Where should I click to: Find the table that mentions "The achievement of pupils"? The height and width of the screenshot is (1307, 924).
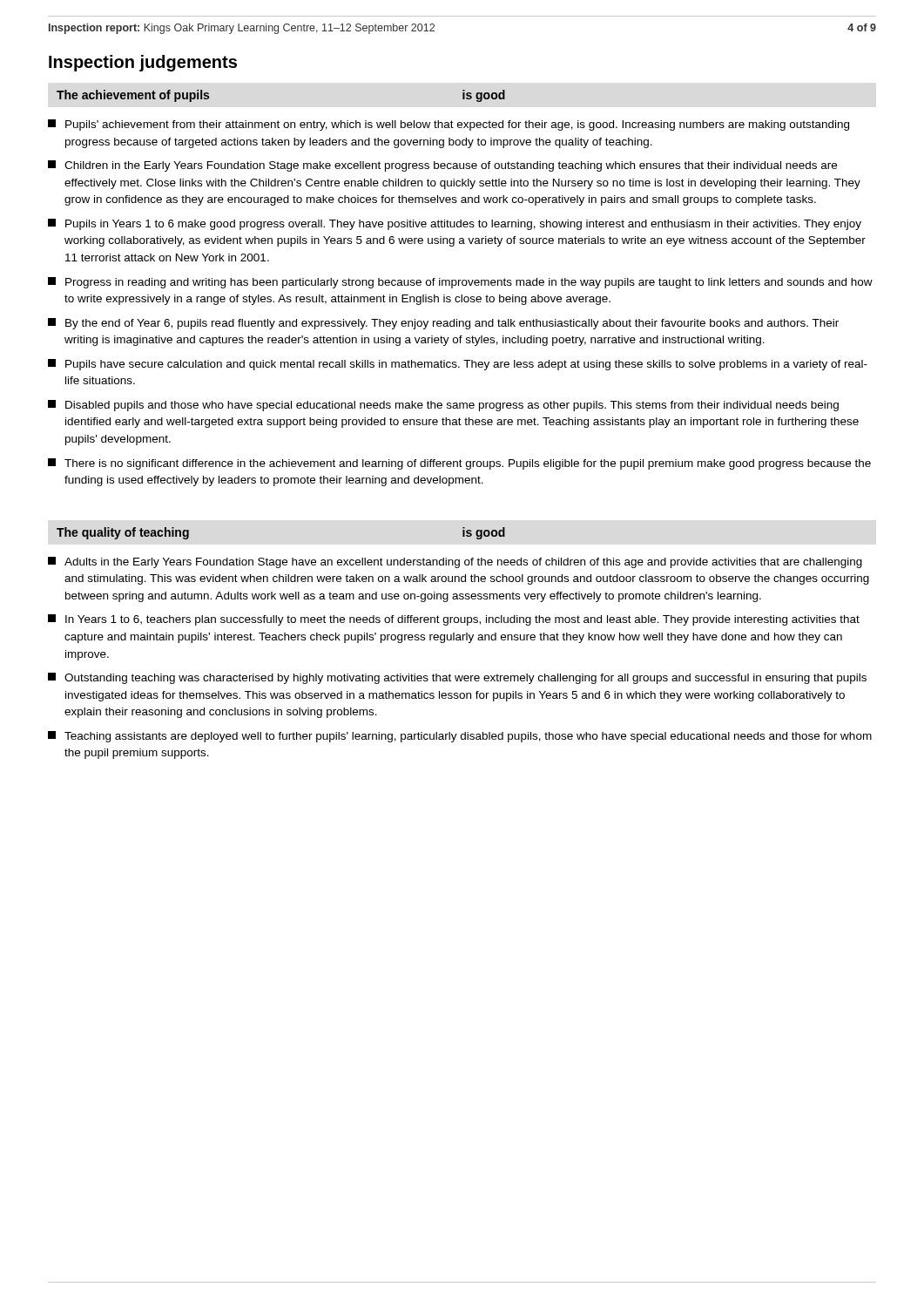click(462, 95)
